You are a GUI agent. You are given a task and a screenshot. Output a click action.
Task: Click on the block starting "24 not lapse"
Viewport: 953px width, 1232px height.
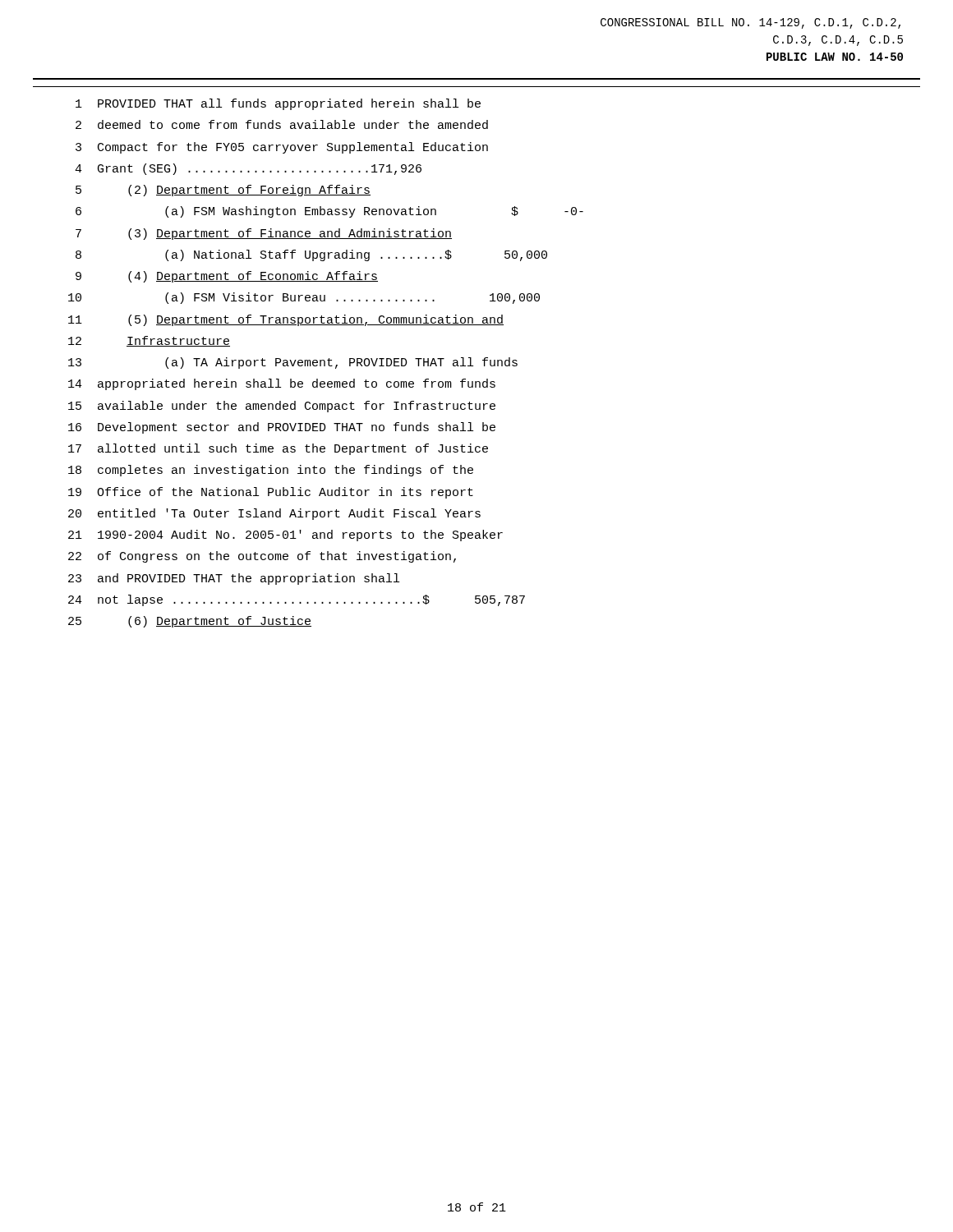(x=476, y=601)
